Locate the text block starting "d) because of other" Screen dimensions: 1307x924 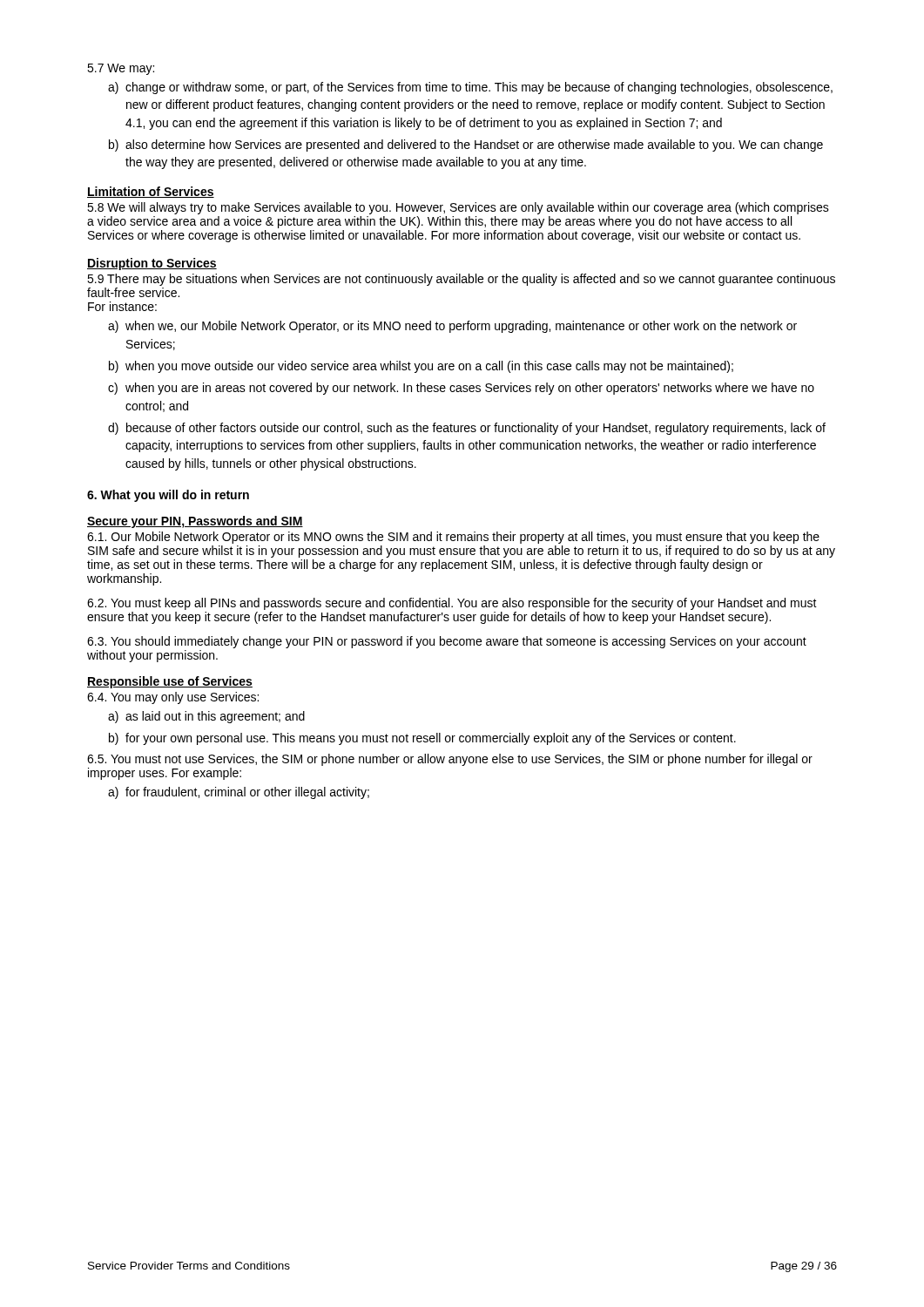[462, 446]
